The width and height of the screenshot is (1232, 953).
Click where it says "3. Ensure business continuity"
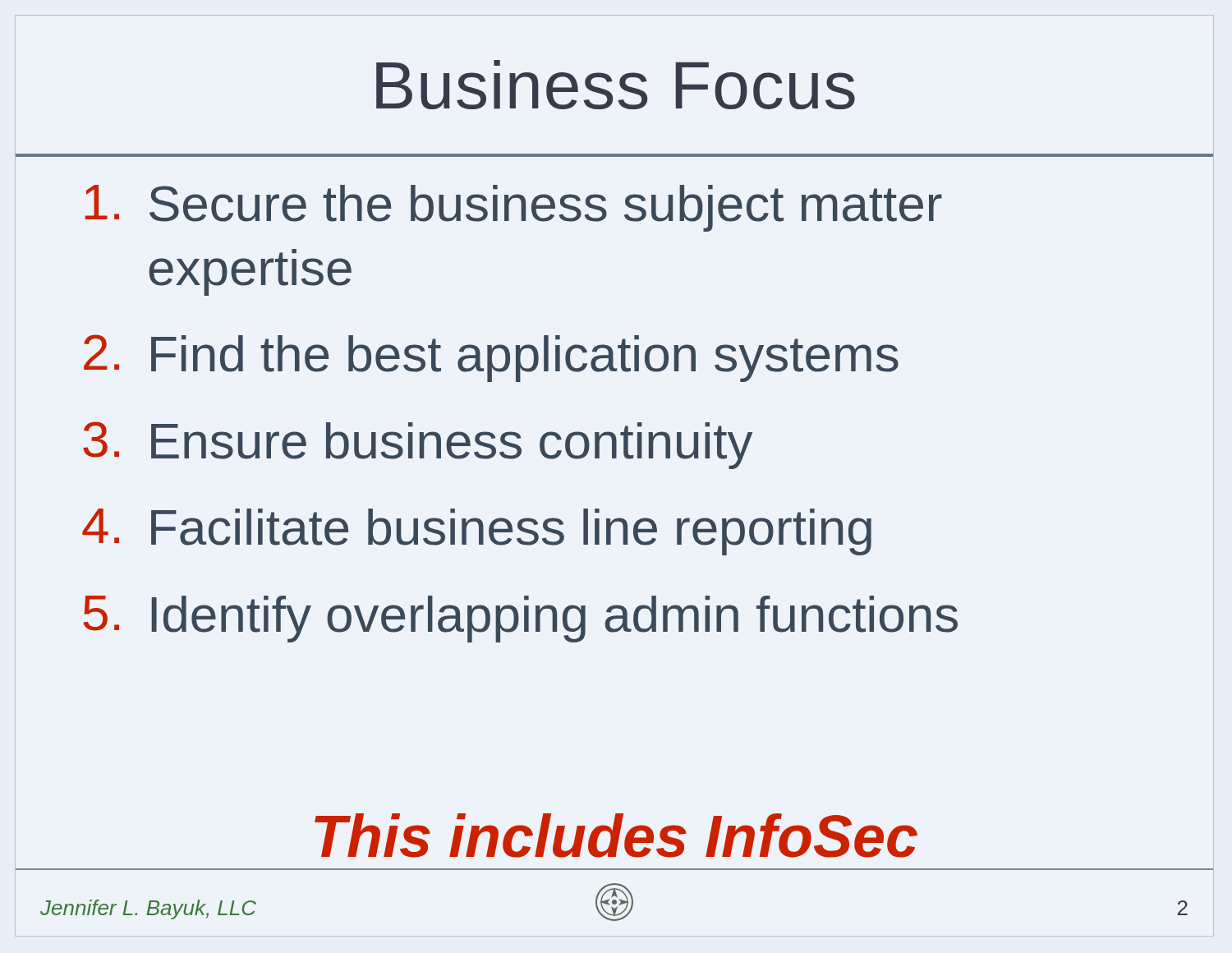(417, 441)
